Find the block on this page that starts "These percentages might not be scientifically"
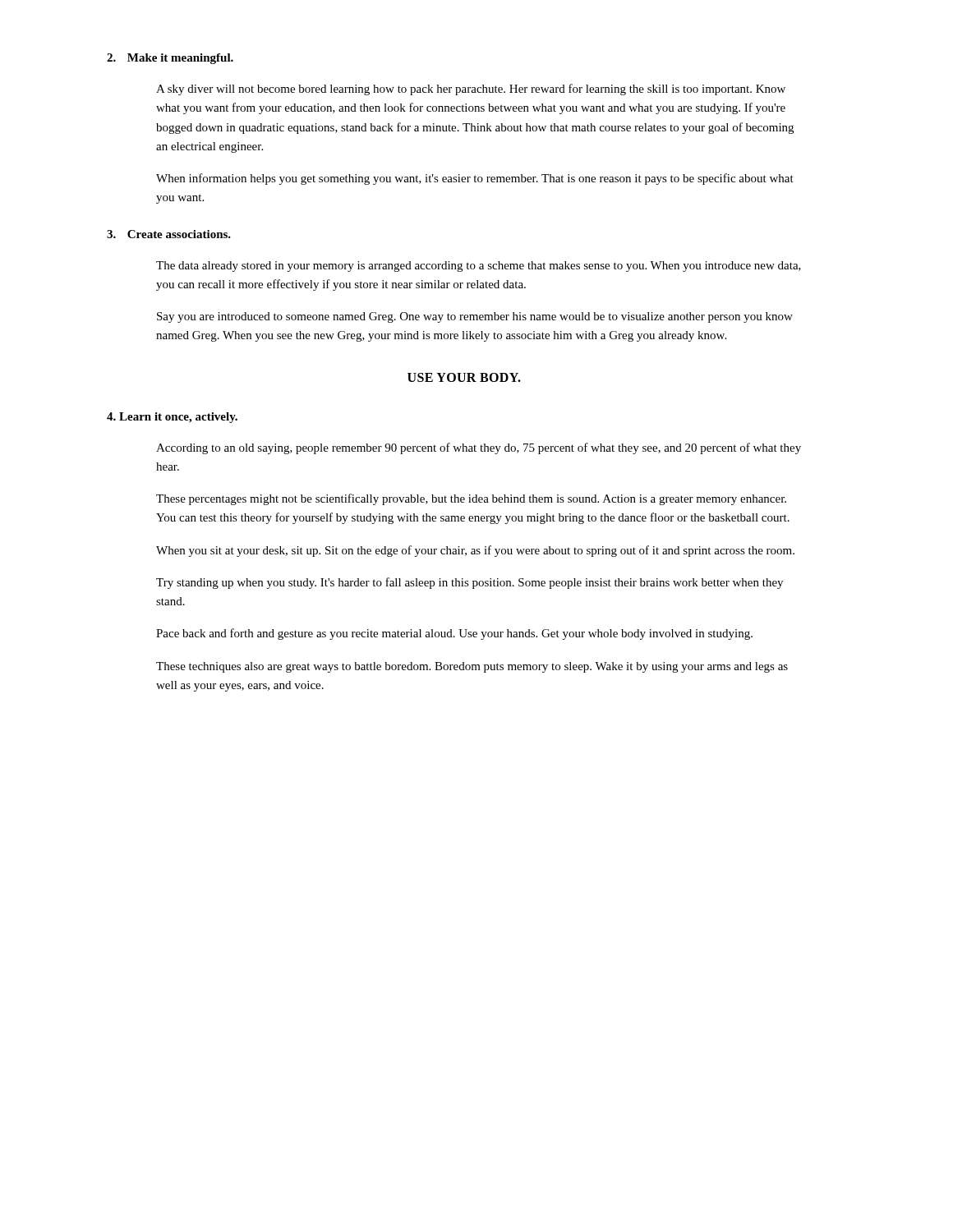 pos(473,508)
